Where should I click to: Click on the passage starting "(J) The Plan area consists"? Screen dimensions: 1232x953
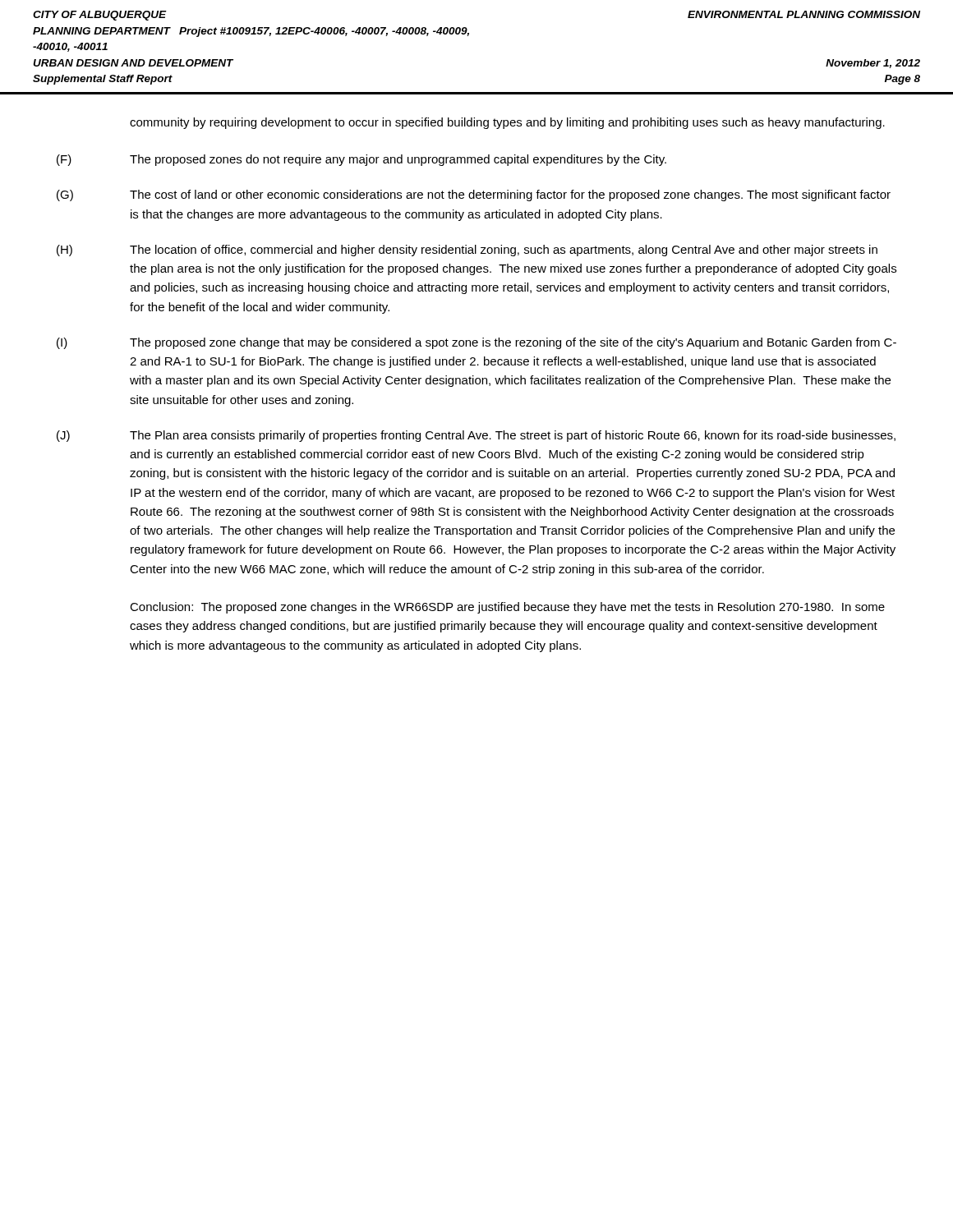point(476,540)
